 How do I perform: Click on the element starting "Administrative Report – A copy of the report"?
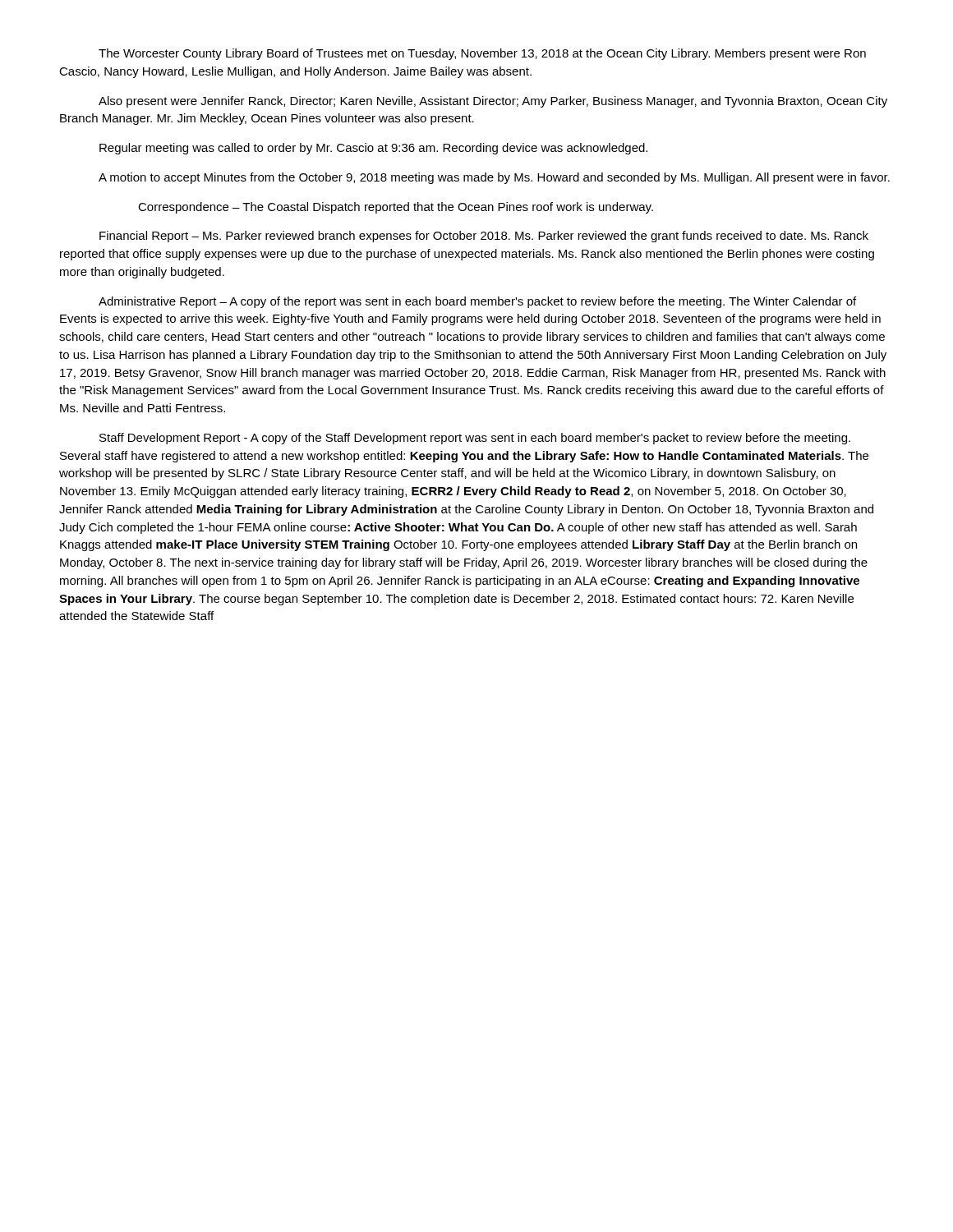473,354
